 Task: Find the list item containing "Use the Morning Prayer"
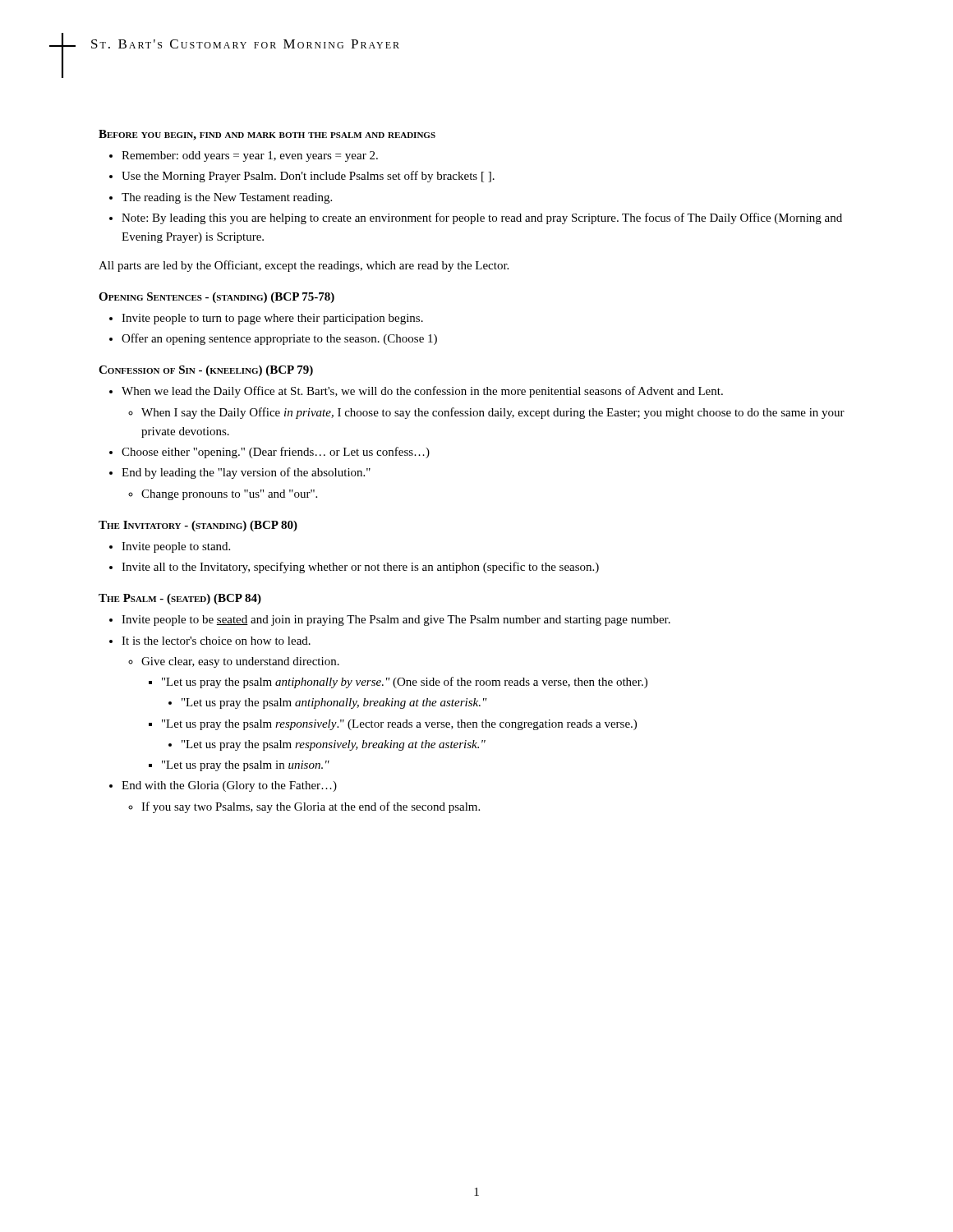click(496, 176)
